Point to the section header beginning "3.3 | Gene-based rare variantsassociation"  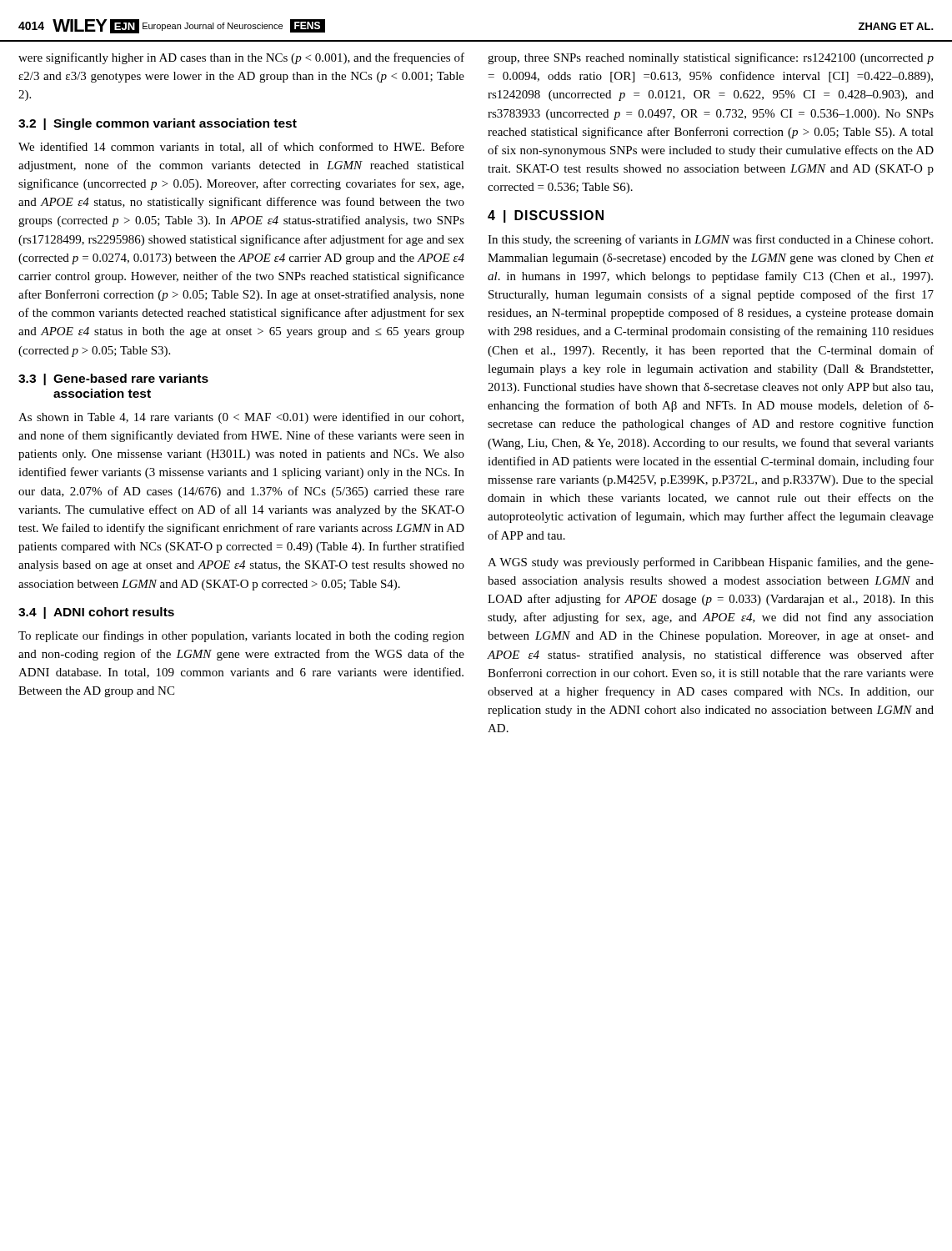113,386
